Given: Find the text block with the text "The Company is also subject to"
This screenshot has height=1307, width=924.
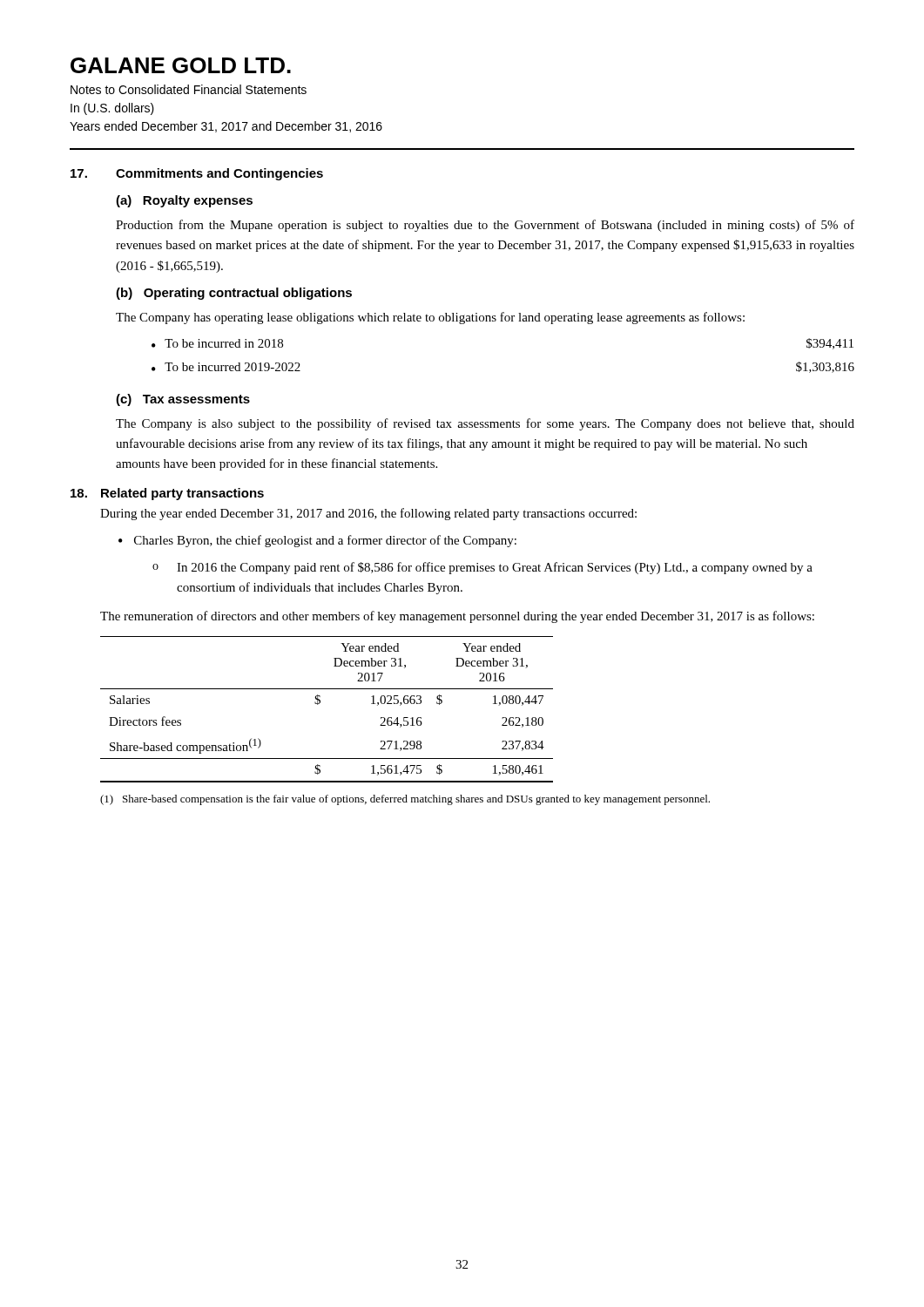Looking at the screenshot, I should 485,444.
